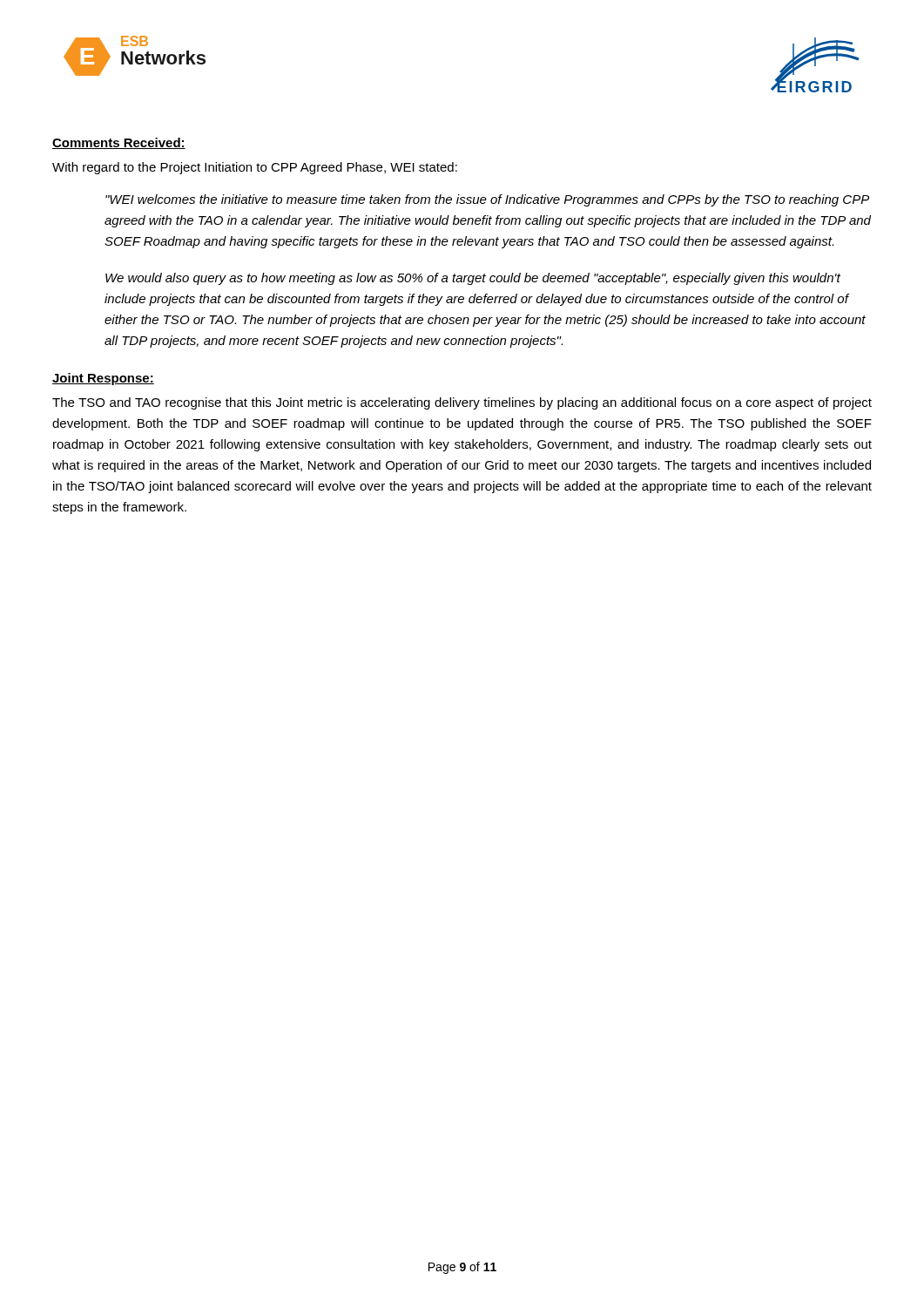This screenshot has width=924, height=1307.
Task: Find the text block that says "The TSO and TAO recognise that"
Action: point(462,455)
